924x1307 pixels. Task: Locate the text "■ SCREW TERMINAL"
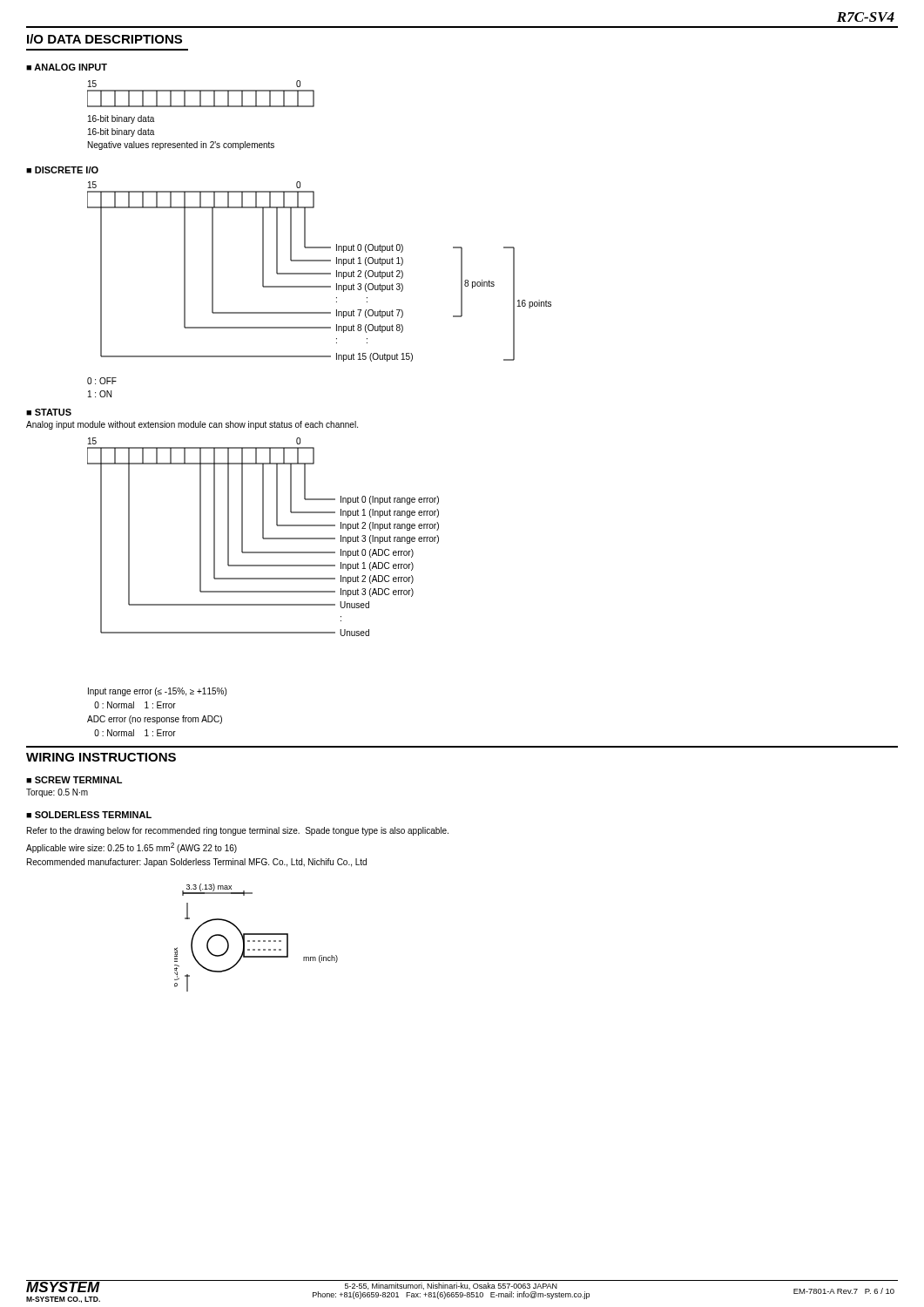click(74, 780)
